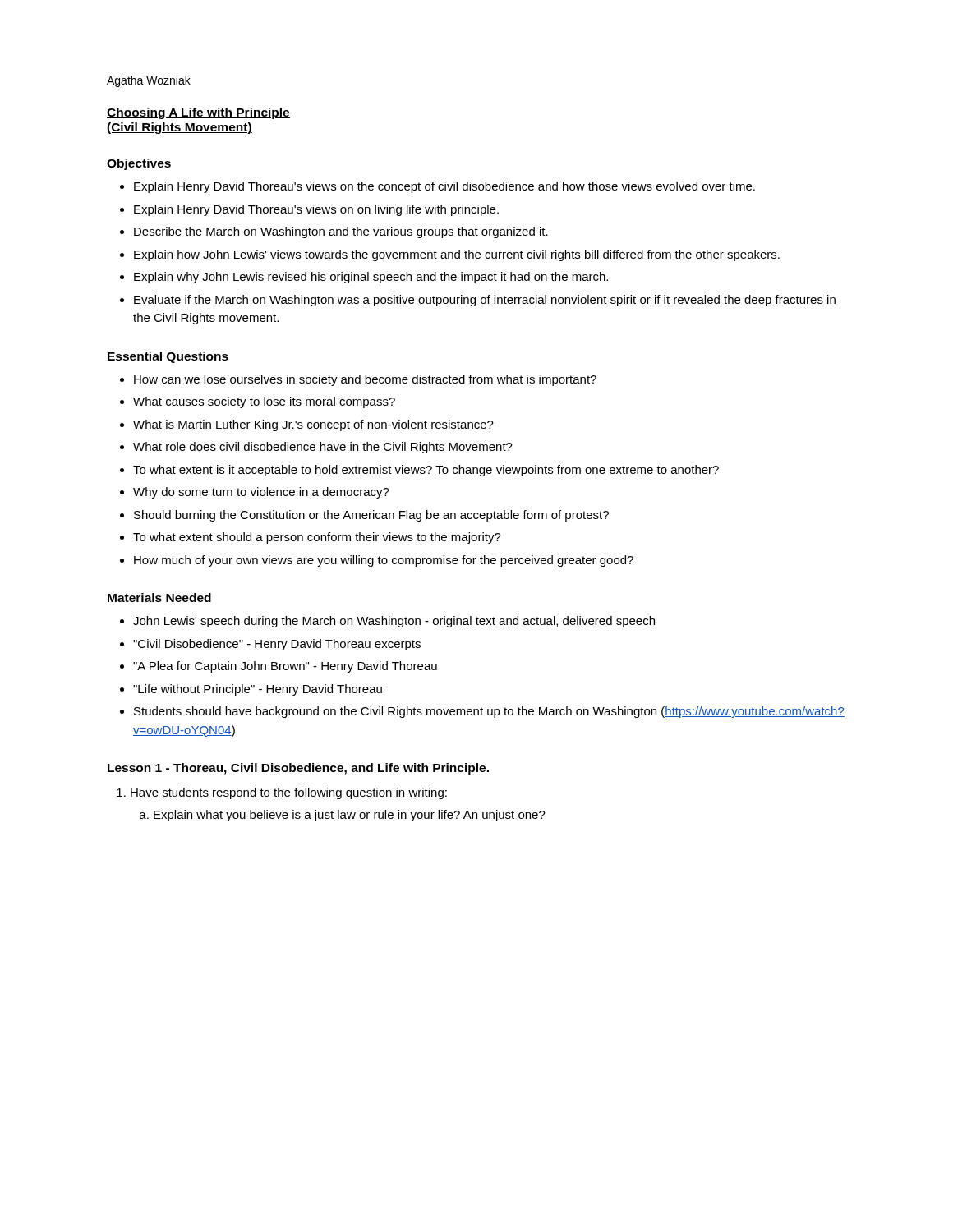Viewport: 953px width, 1232px height.
Task: Find the section header with the text "Materials Needed"
Action: pyautogui.click(x=159, y=598)
